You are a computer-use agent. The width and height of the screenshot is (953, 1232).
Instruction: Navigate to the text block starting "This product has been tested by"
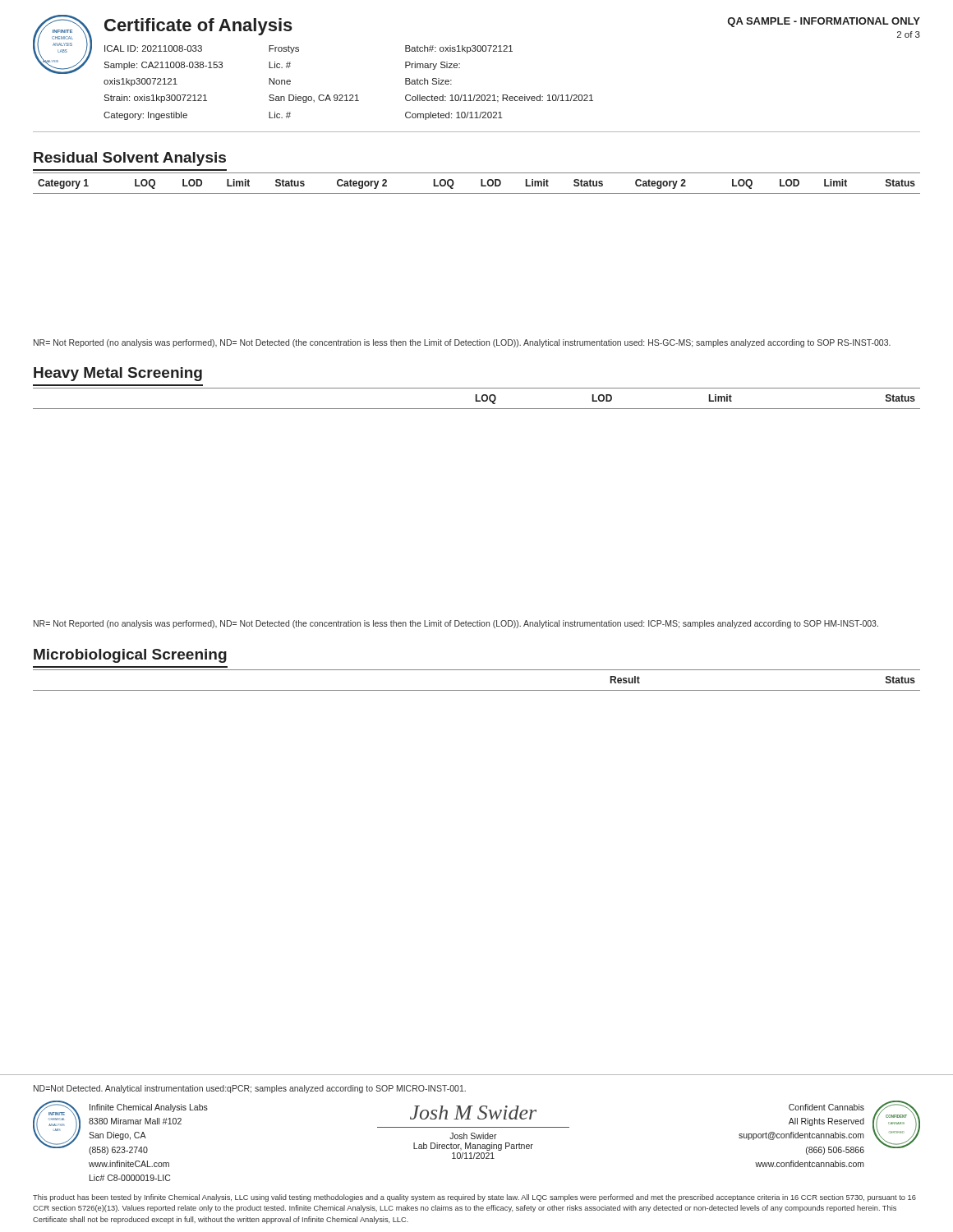(474, 1208)
